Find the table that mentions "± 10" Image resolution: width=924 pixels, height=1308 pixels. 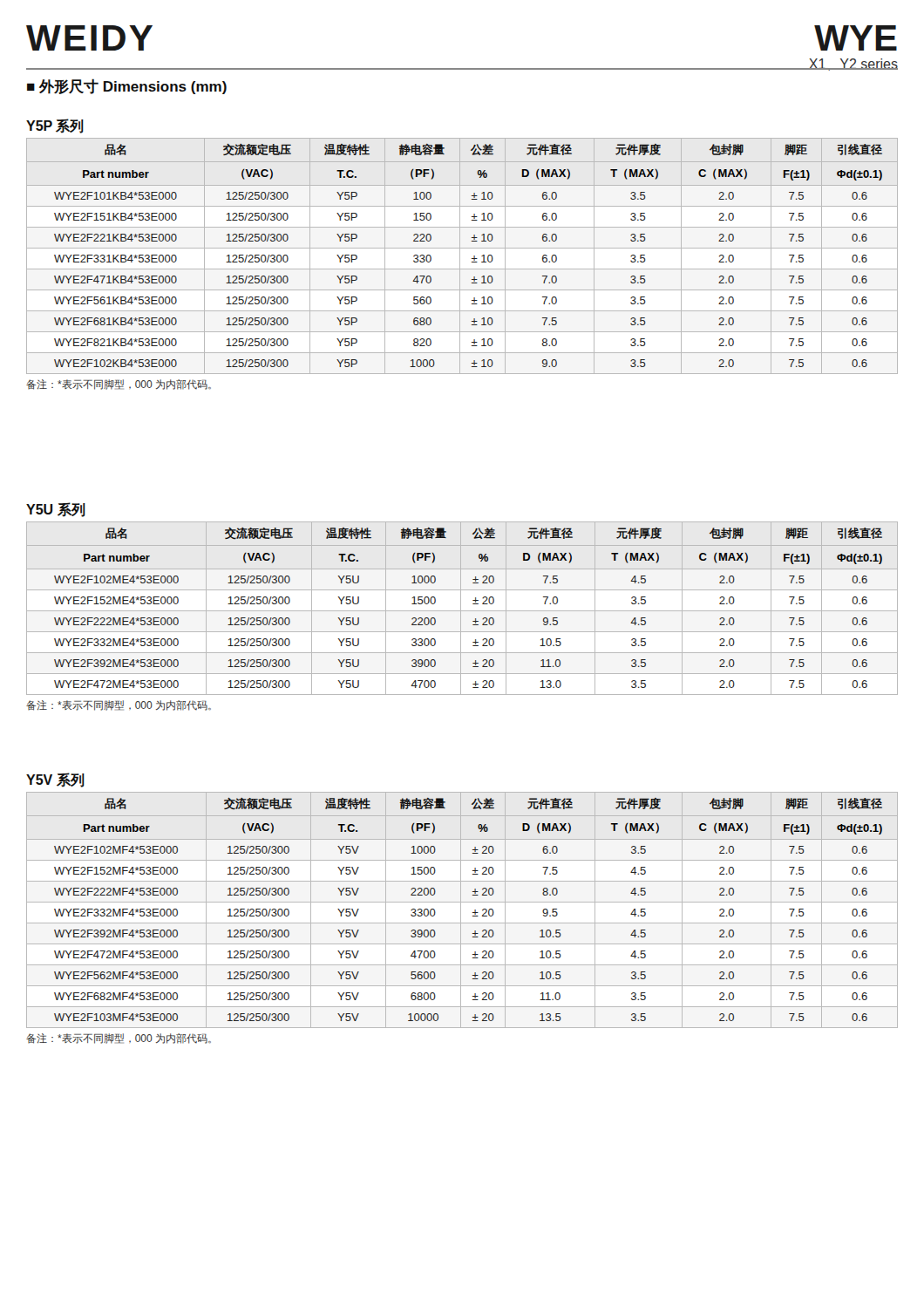pyautogui.click(x=462, y=265)
